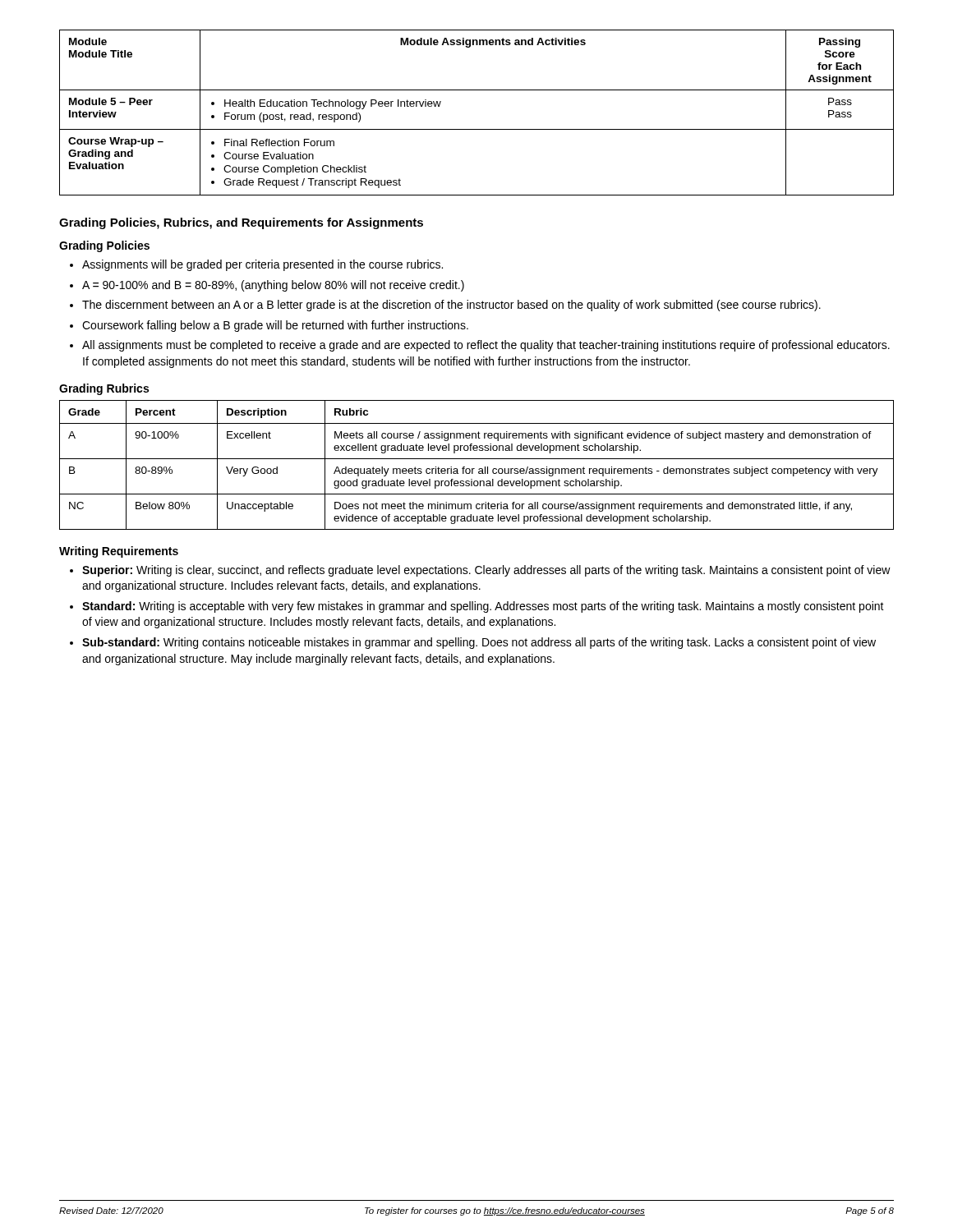Select the section header with the text "Grading Rubrics"
The height and width of the screenshot is (1232, 953).
[104, 388]
